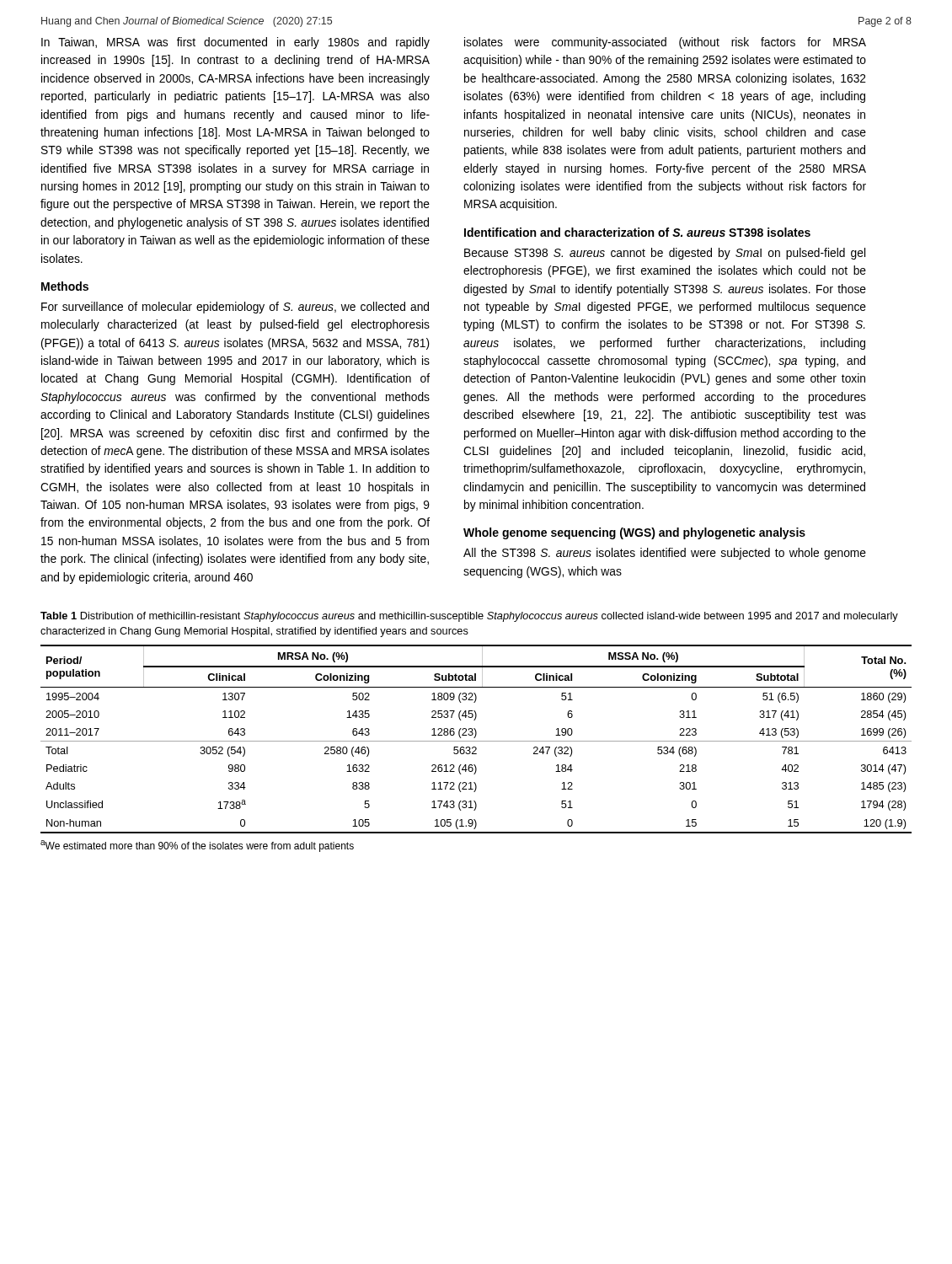Locate the table with the text "1699 (26)"
The width and height of the screenshot is (952, 1264).
(x=476, y=739)
